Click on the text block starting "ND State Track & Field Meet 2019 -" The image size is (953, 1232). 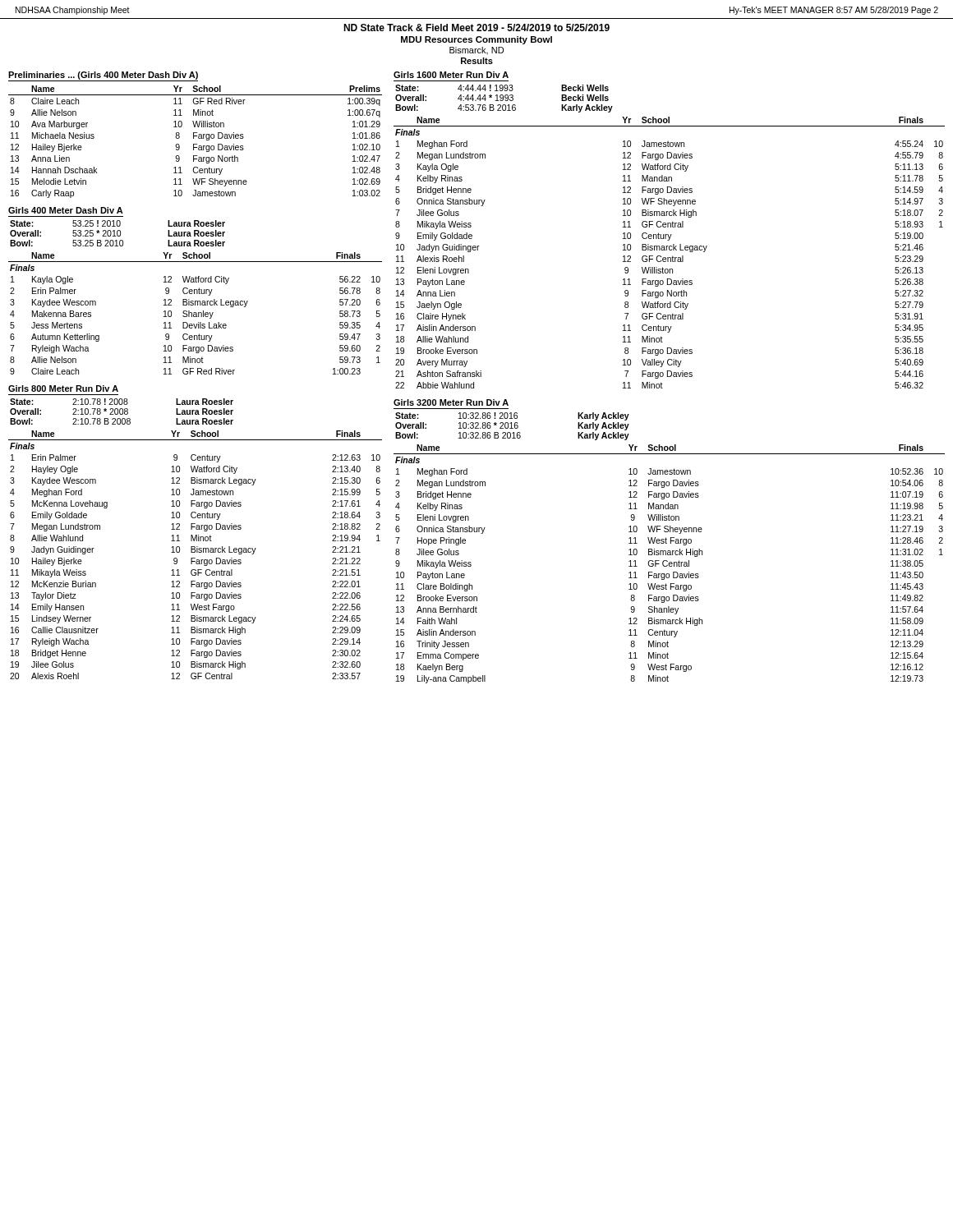pyautogui.click(x=476, y=28)
